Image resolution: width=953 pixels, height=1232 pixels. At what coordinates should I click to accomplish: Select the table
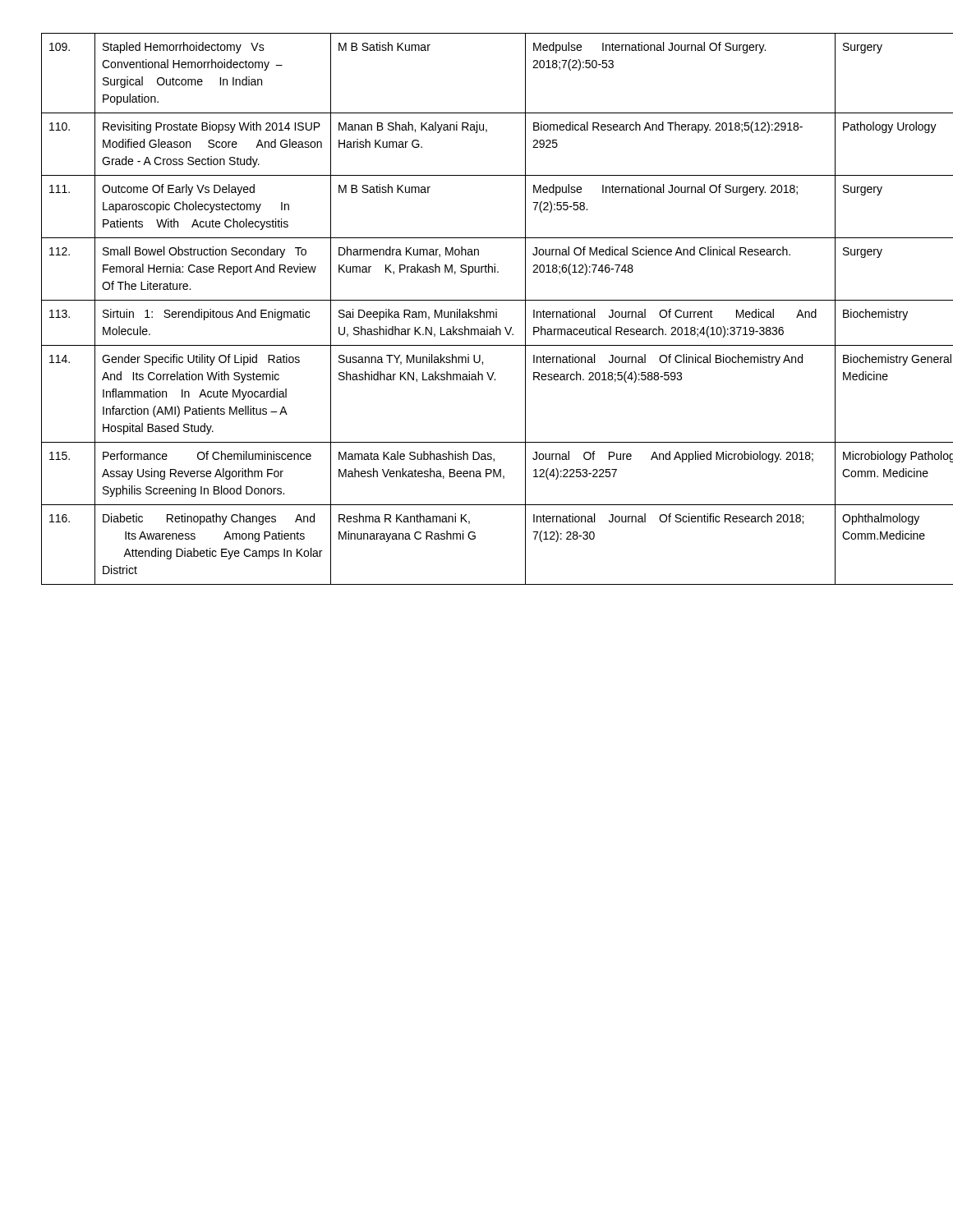coord(476,309)
